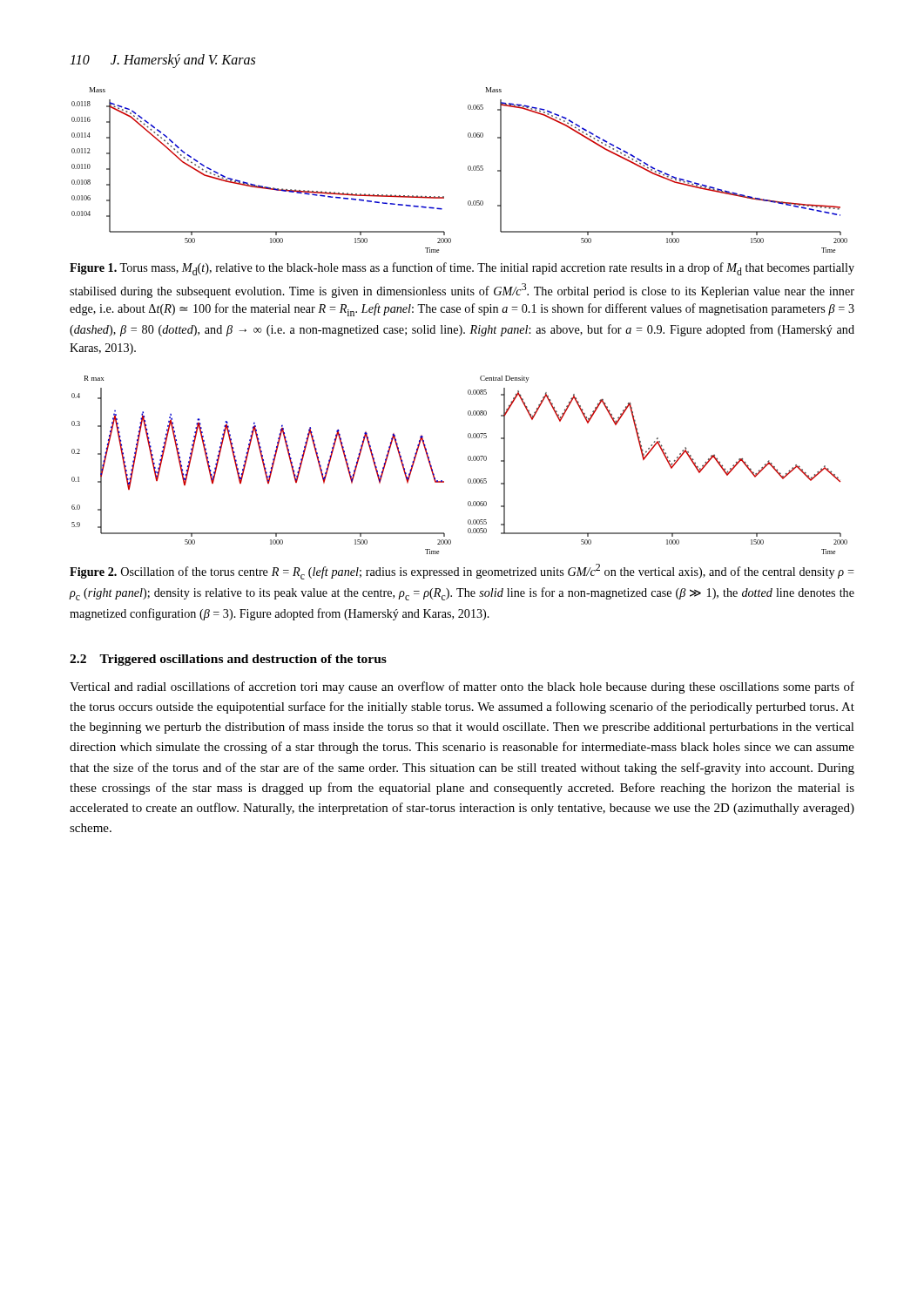Point to the element starting "2.2 Triggered oscillations and"

tap(228, 658)
